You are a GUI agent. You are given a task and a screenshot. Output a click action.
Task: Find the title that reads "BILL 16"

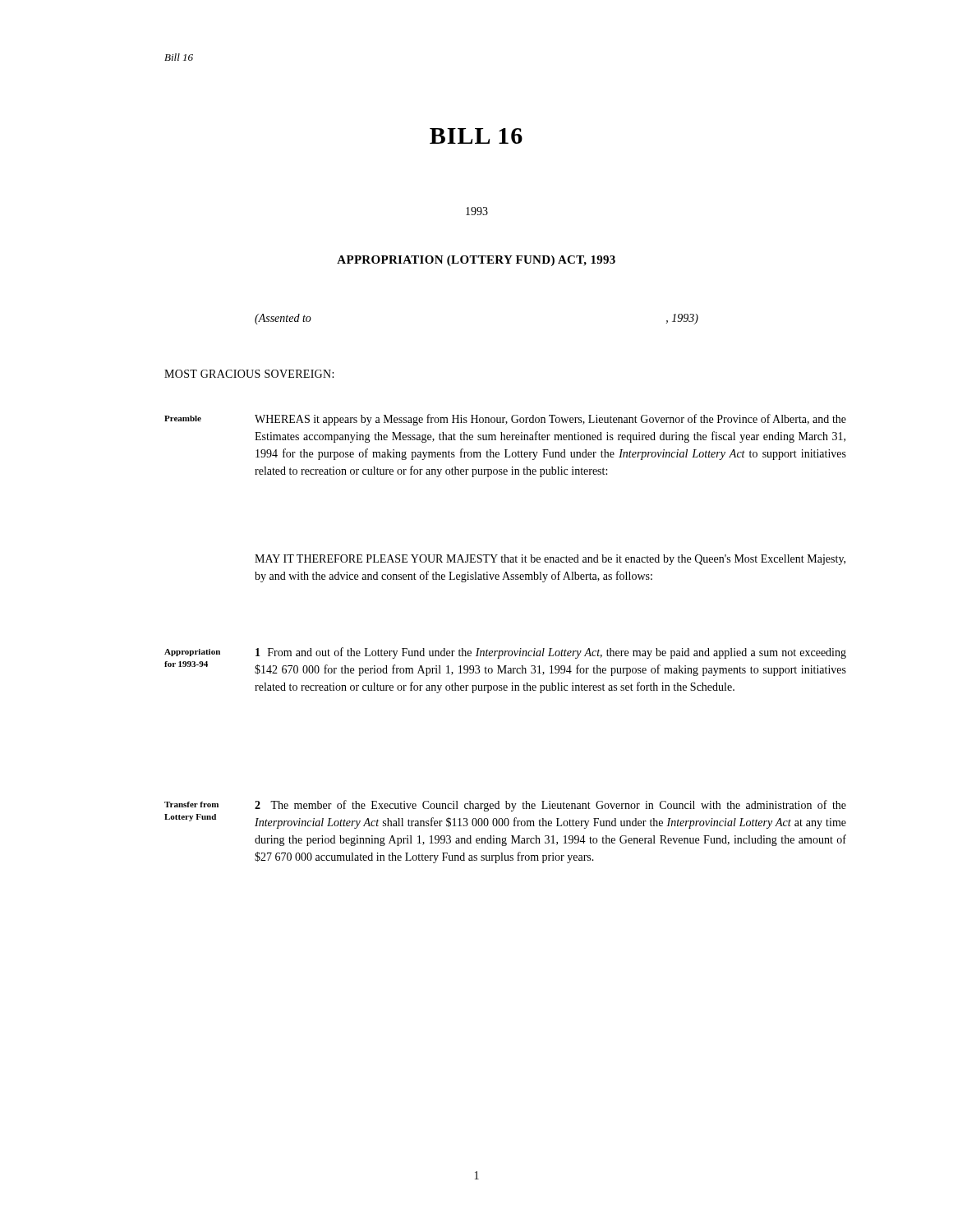(476, 136)
